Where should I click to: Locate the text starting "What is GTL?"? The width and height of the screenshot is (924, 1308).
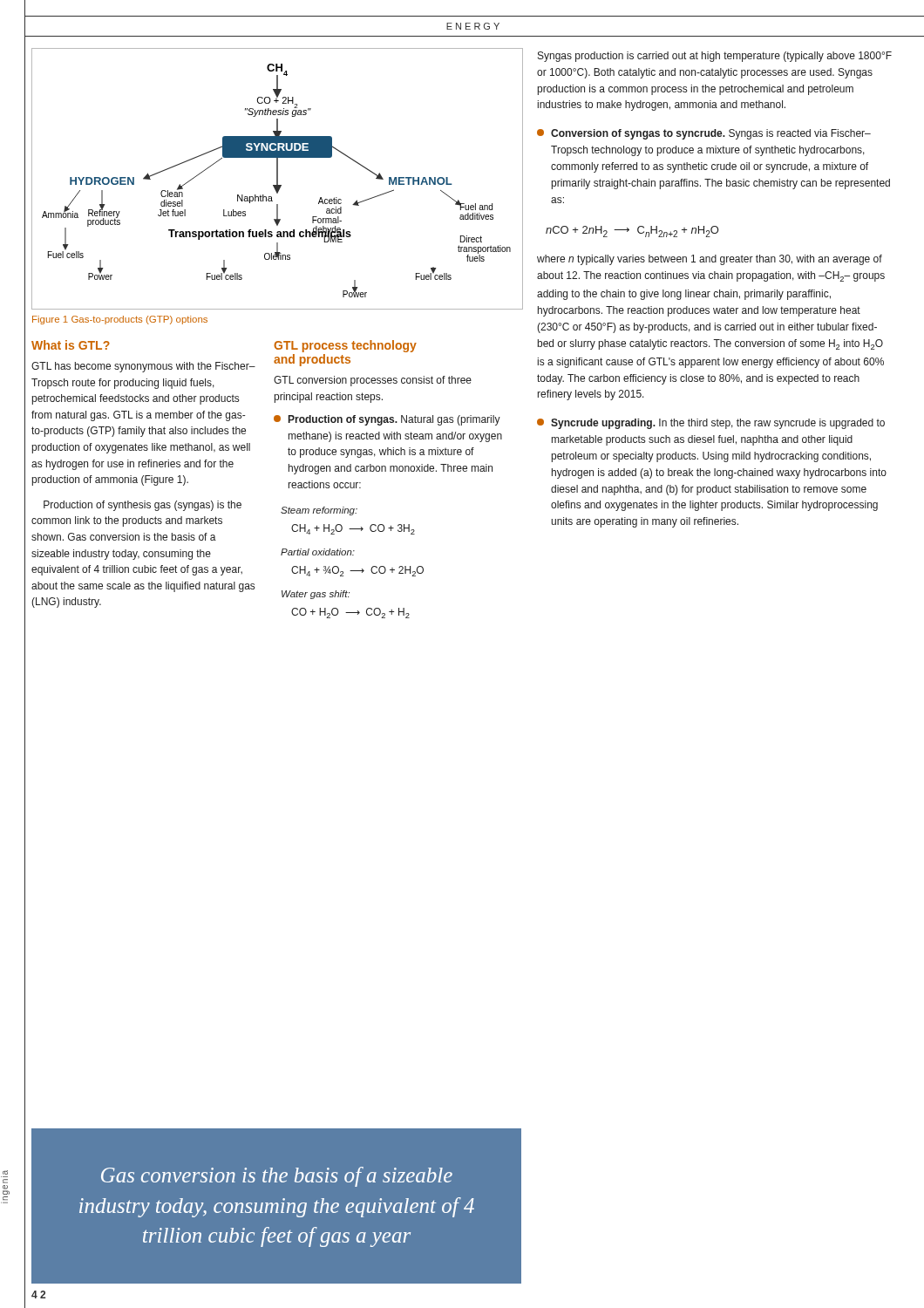pos(71,345)
